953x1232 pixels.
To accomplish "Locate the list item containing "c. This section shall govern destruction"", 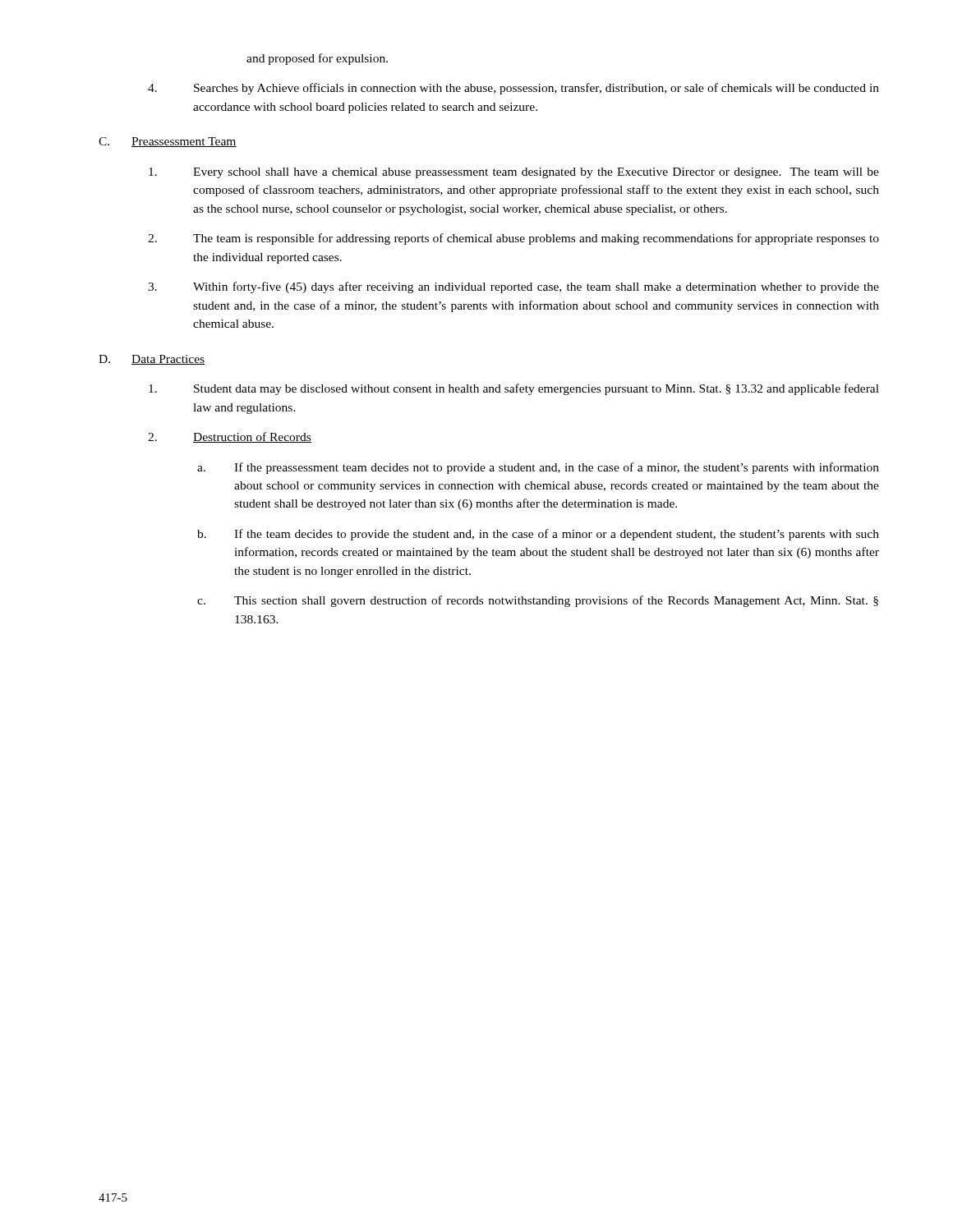I will [538, 610].
